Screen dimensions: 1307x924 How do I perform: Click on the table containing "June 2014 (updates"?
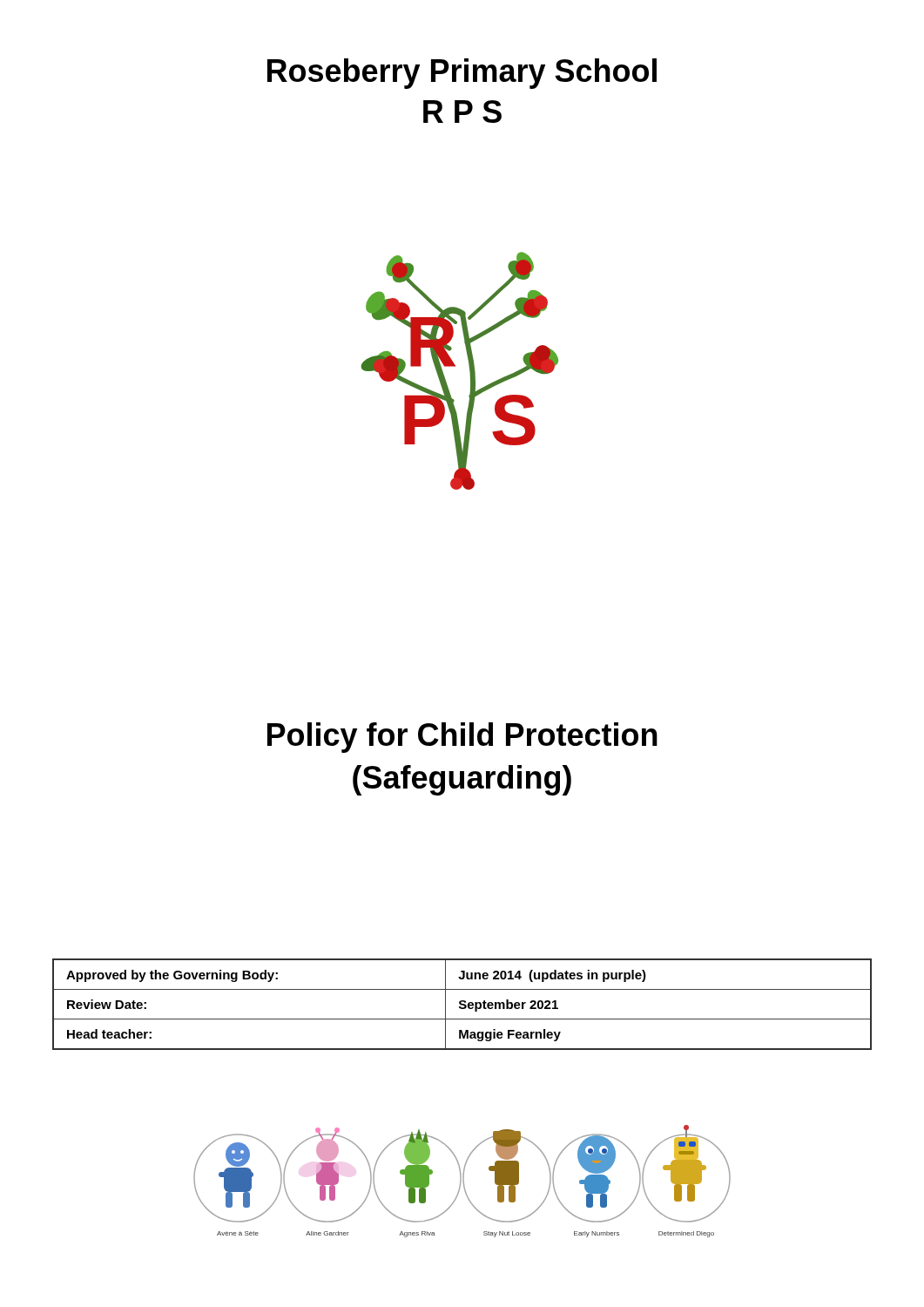[x=462, y=1004]
